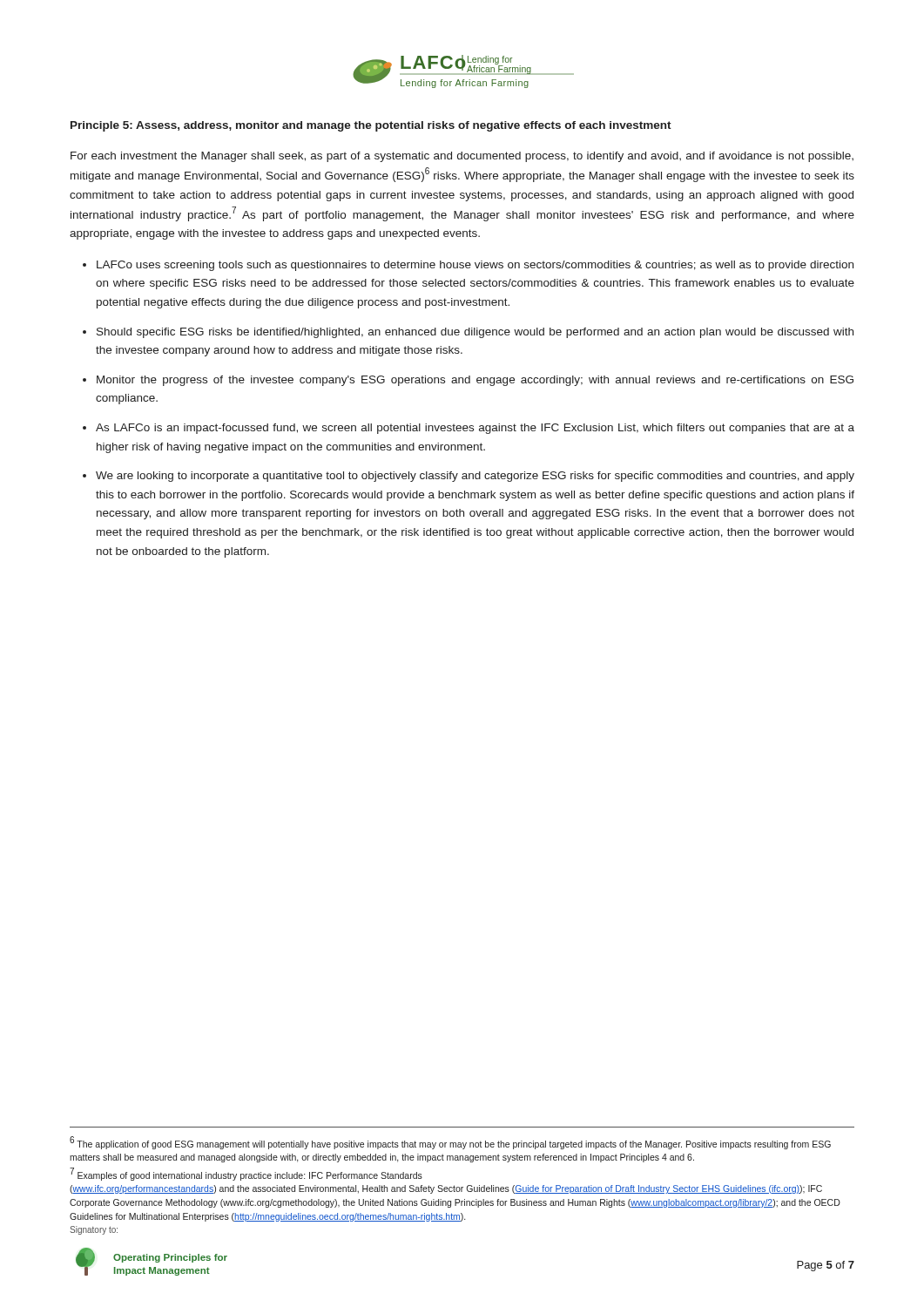Image resolution: width=924 pixels, height=1307 pixels.
Task: Click on the logo
Action: click(x=462, y=73)
